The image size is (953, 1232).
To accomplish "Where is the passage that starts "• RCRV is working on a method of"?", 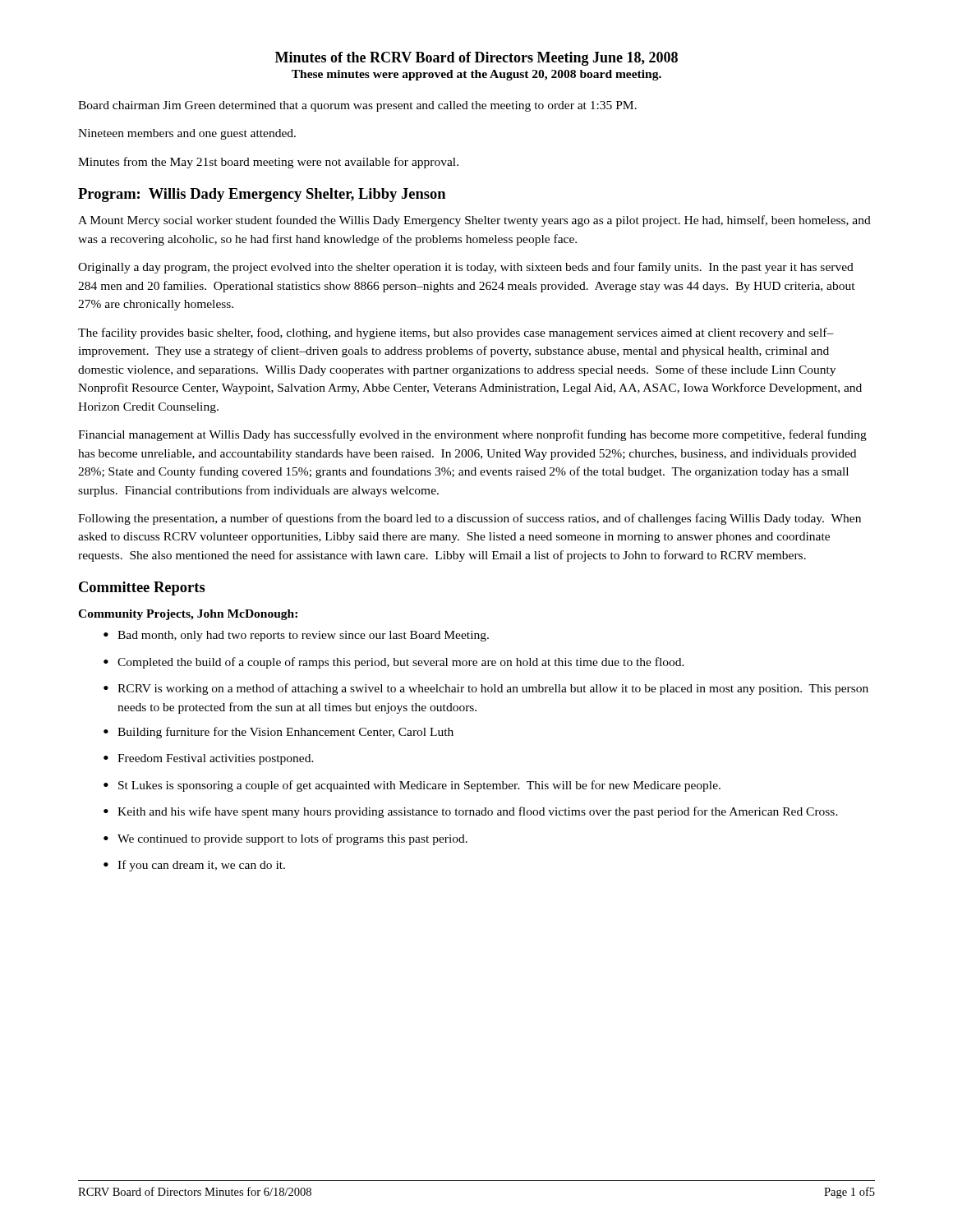I will pyautogui.click(x=489, y=698).
